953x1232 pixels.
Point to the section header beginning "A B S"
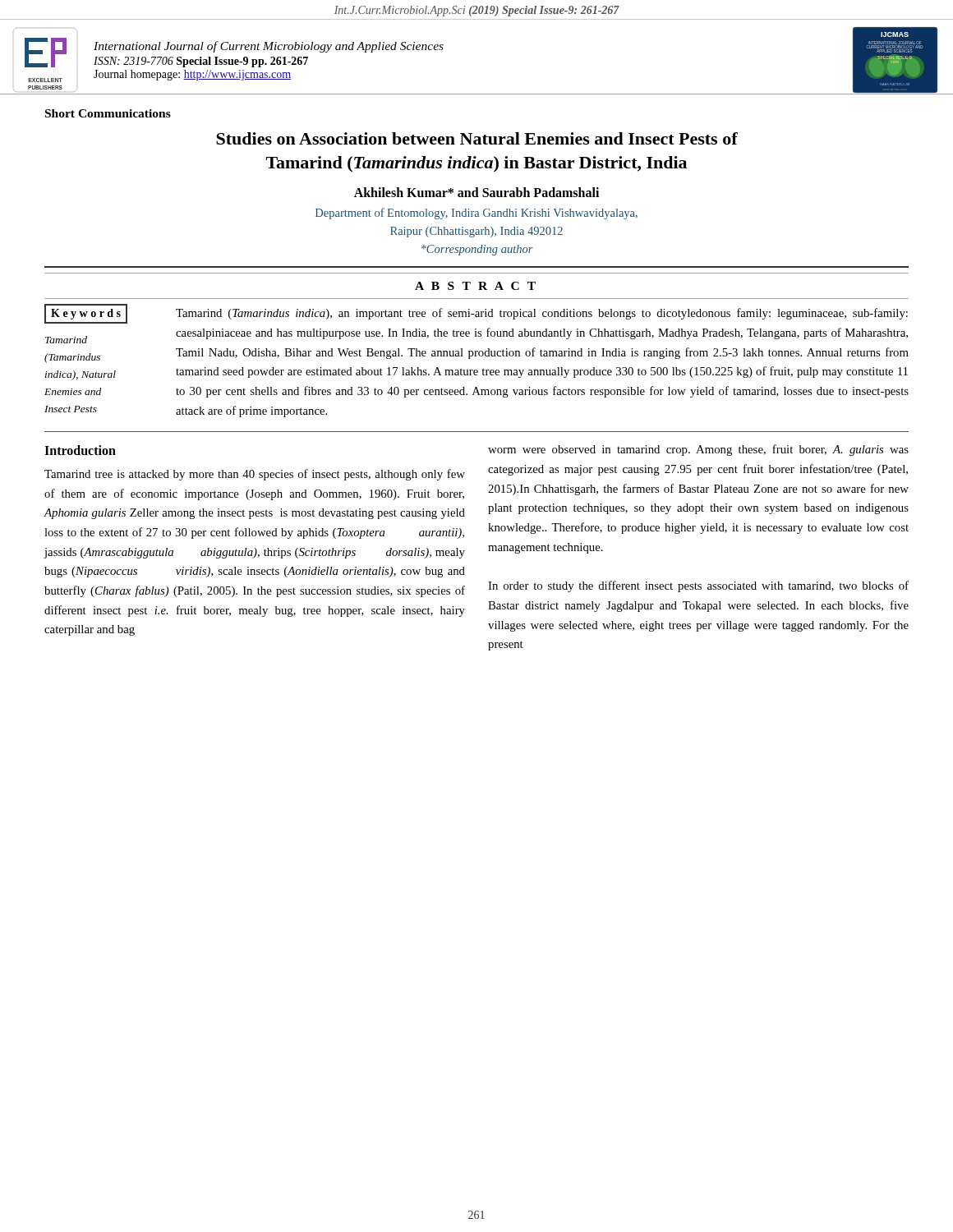click(476, 286)
